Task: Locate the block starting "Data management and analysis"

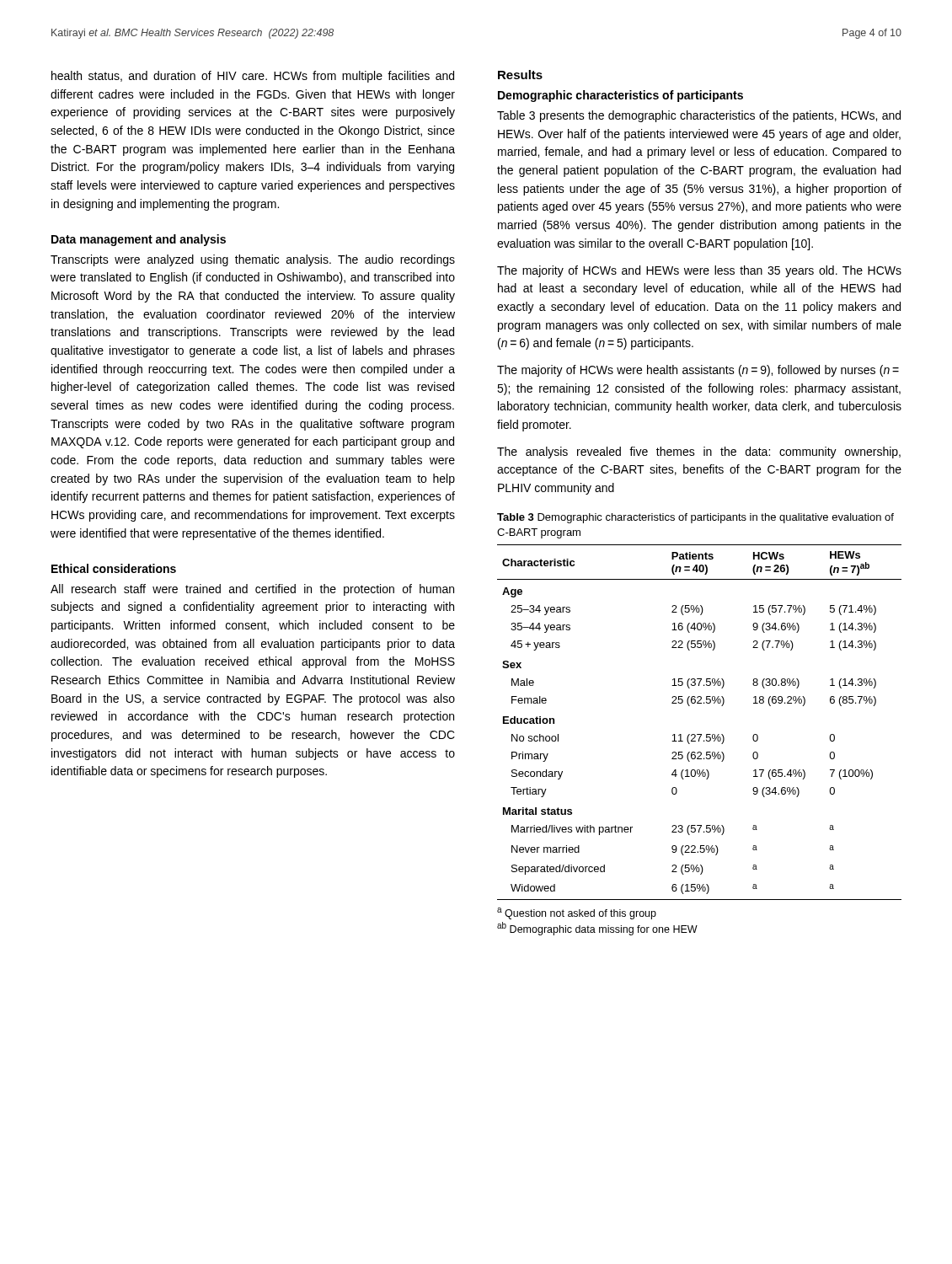Action: (x=138, y=239)
